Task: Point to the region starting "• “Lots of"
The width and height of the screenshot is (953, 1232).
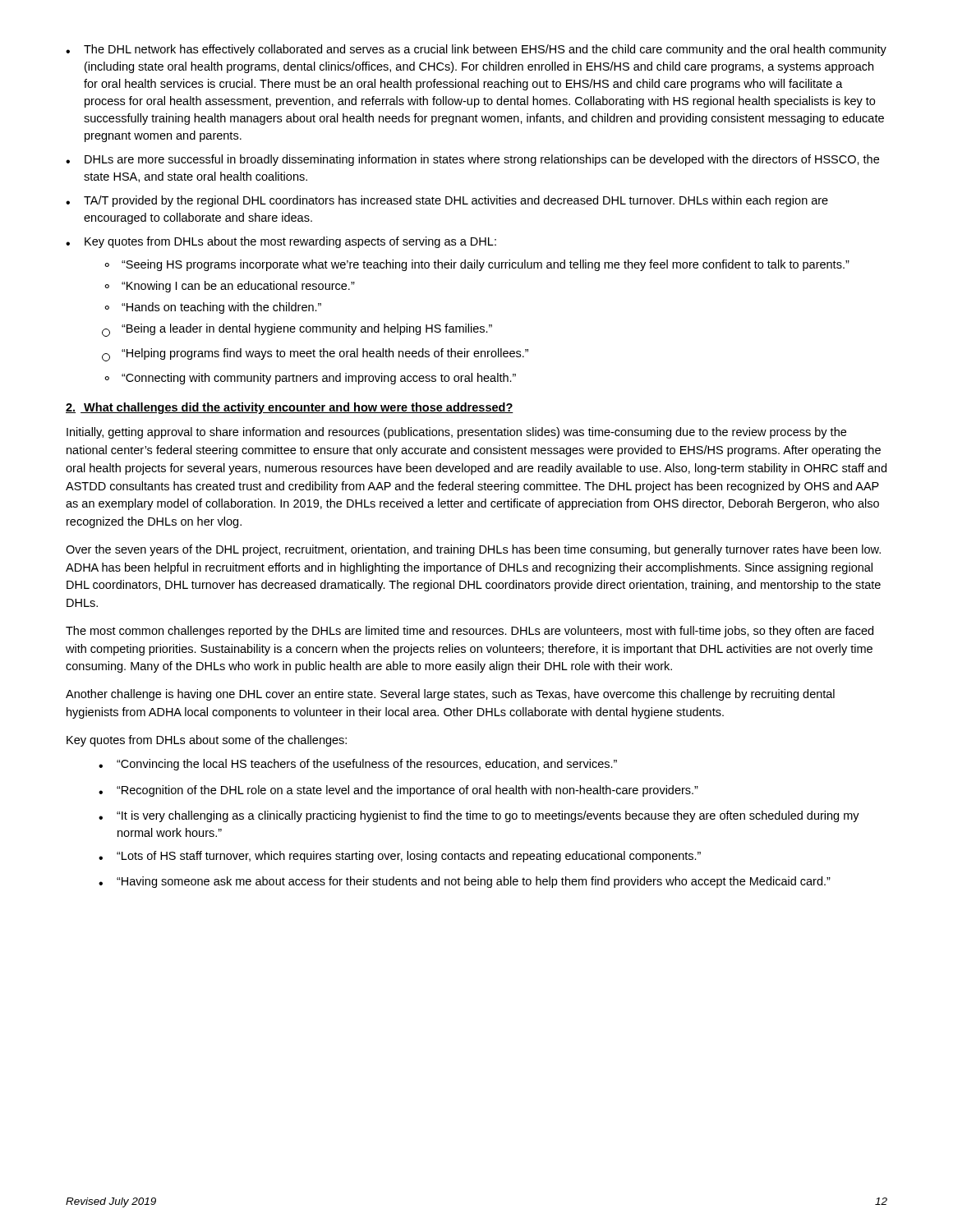Action: pos(400,857)
